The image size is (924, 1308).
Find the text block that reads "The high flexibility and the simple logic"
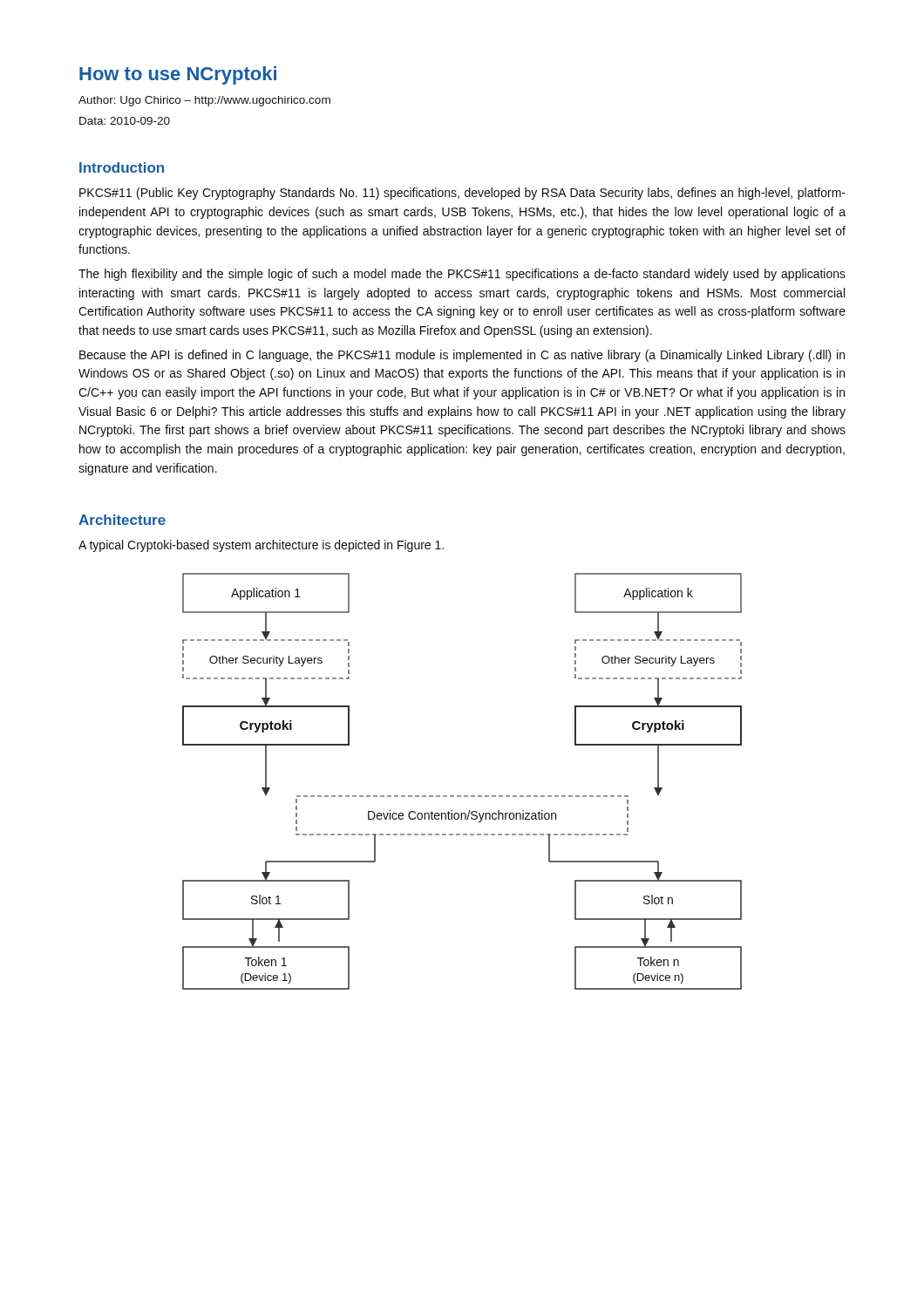(x=462, y=303)
